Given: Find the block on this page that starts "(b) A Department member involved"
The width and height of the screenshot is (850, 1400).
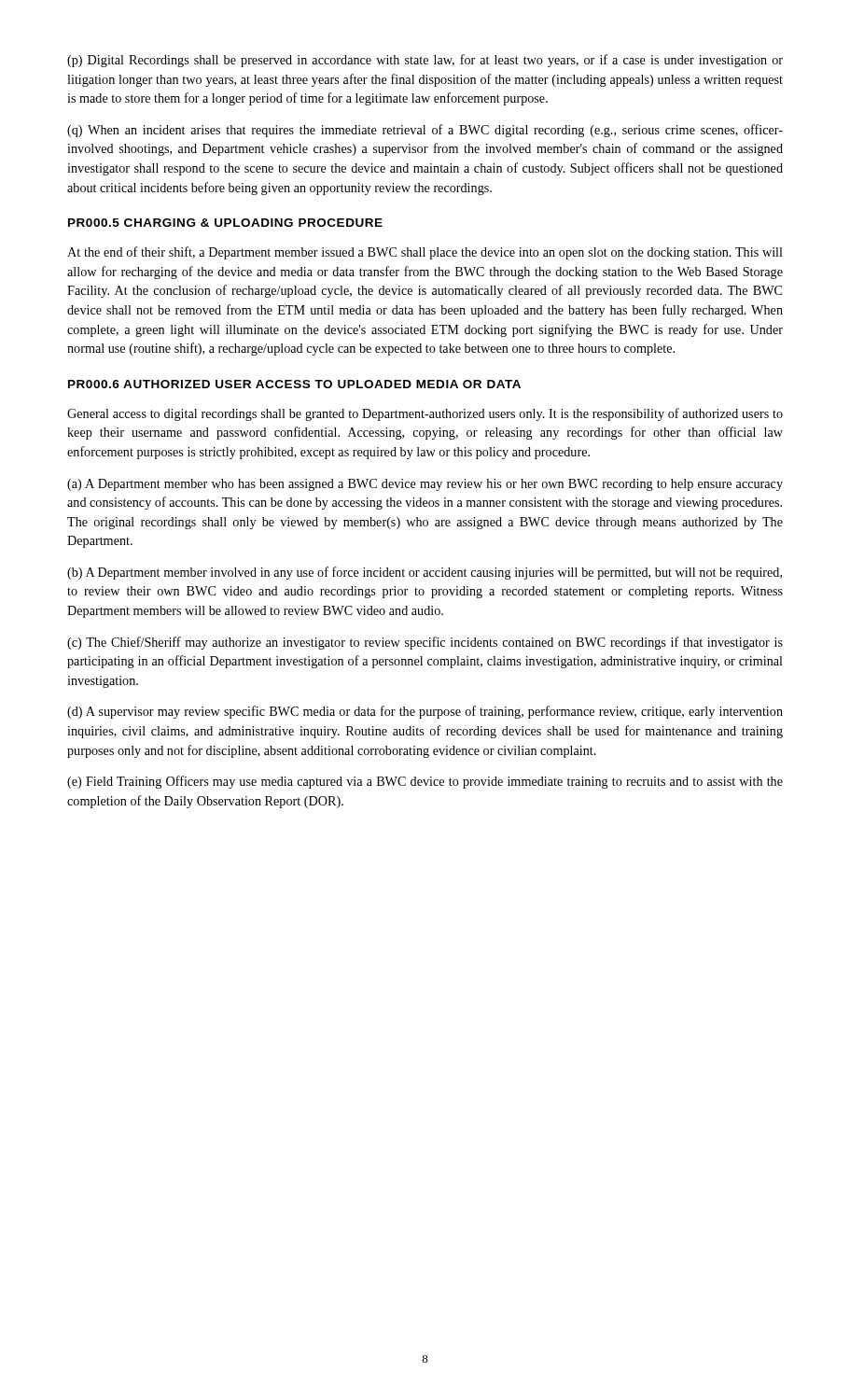Looking at the screenshot, I should pos(425,592).
